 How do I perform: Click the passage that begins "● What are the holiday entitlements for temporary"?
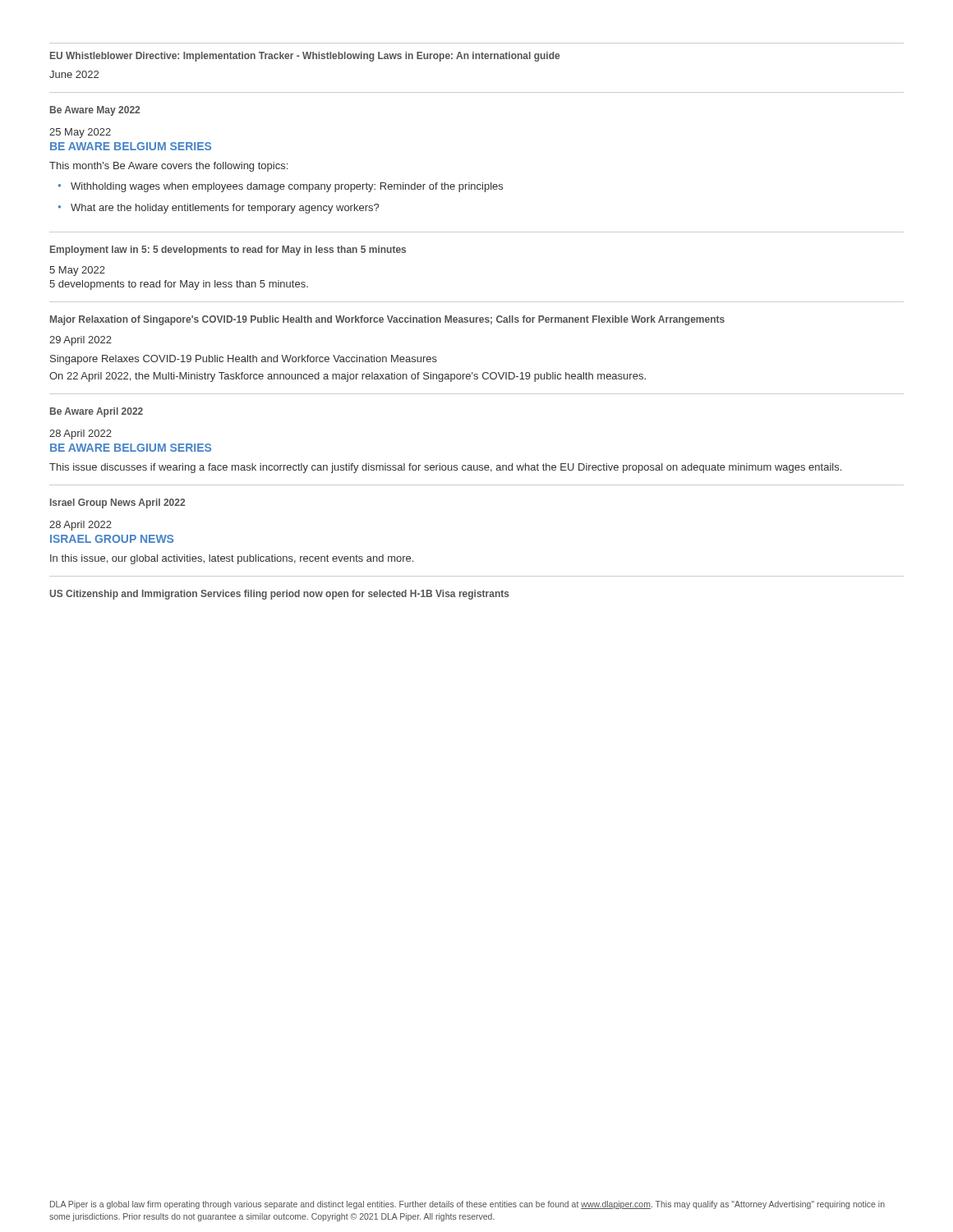[x=218, y=207]
